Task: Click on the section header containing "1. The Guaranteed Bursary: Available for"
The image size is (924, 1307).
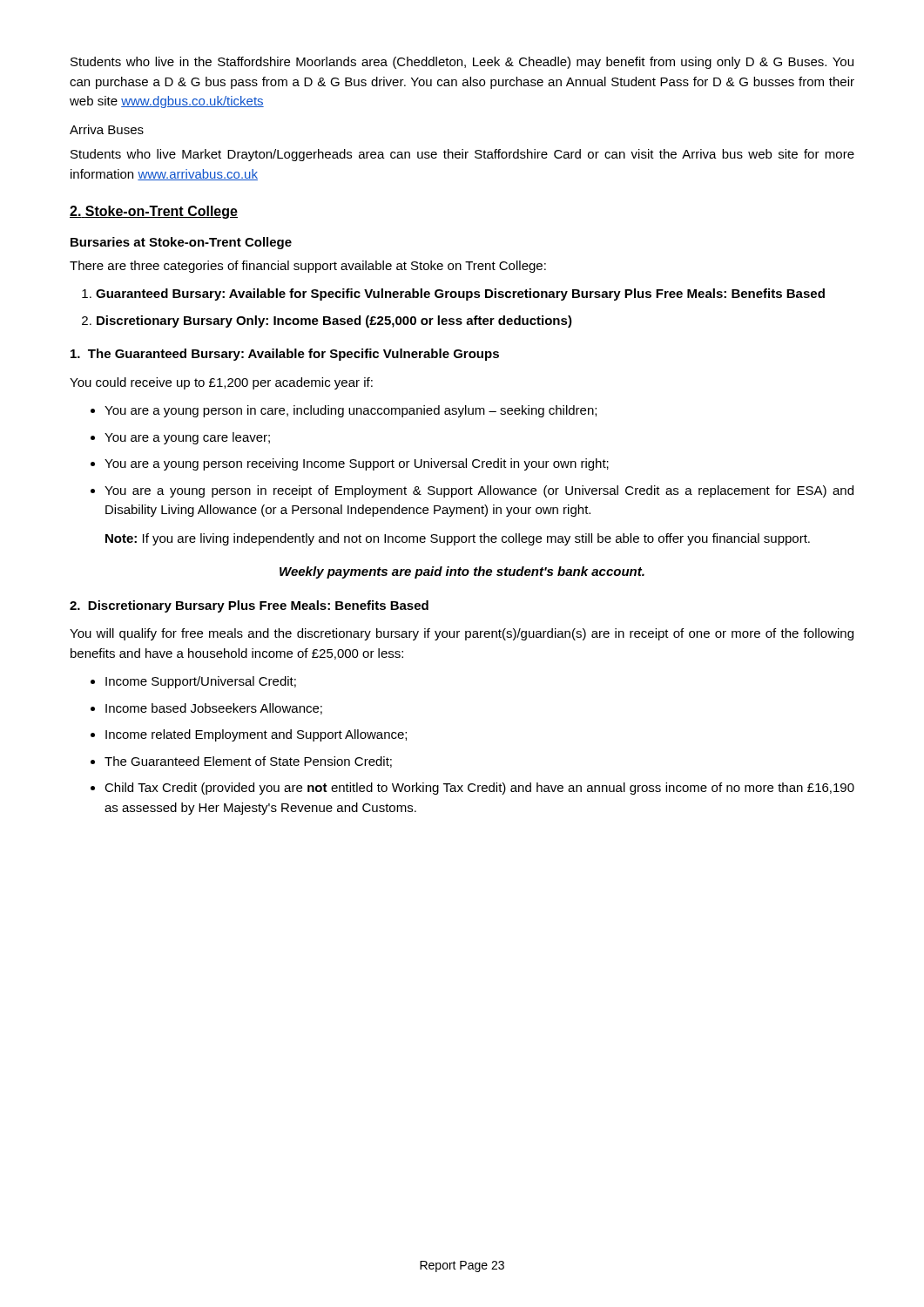Action: (x=462, y=354)
